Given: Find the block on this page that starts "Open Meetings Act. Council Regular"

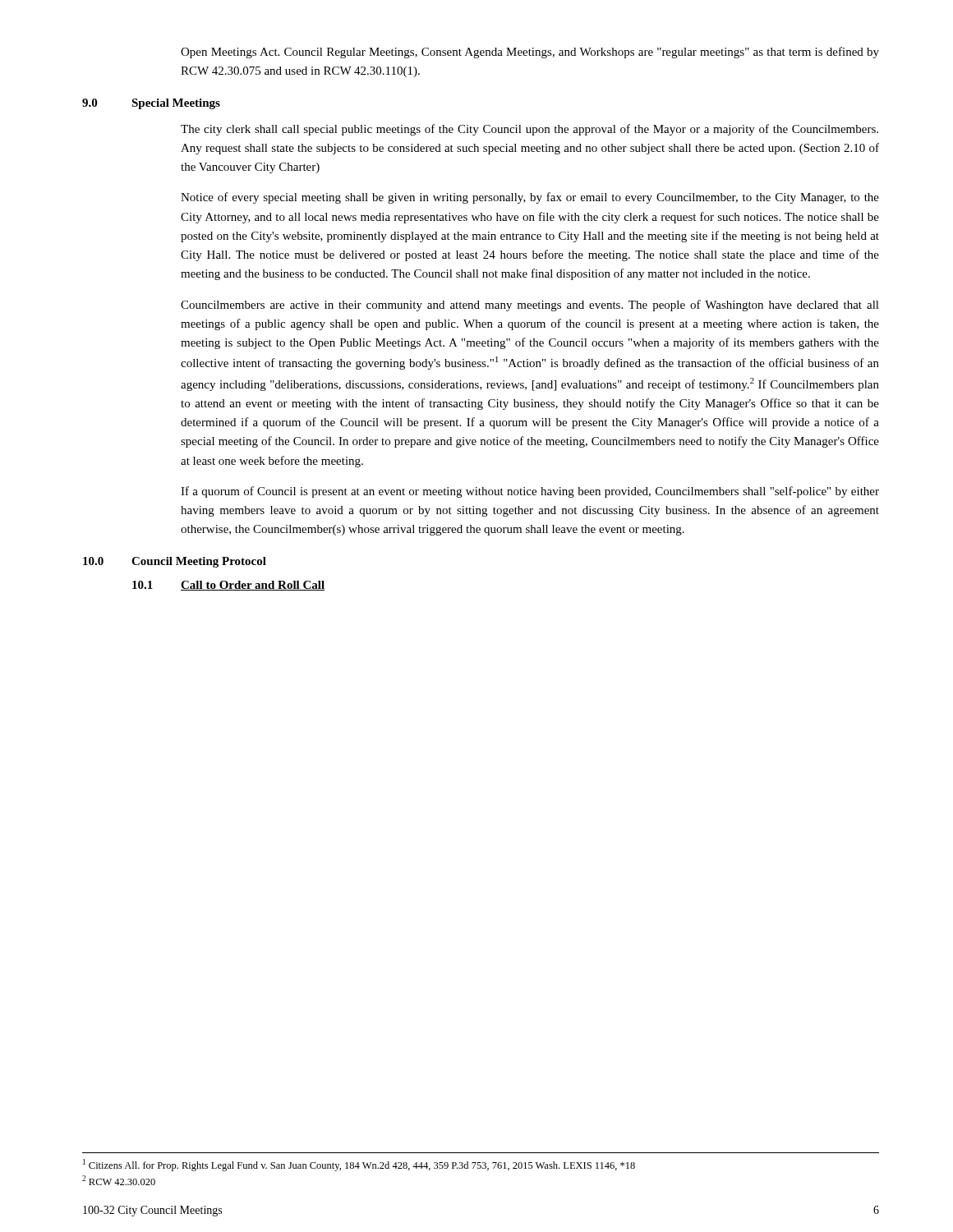Looking at the screenshot, I should click(x=530, y=61).
